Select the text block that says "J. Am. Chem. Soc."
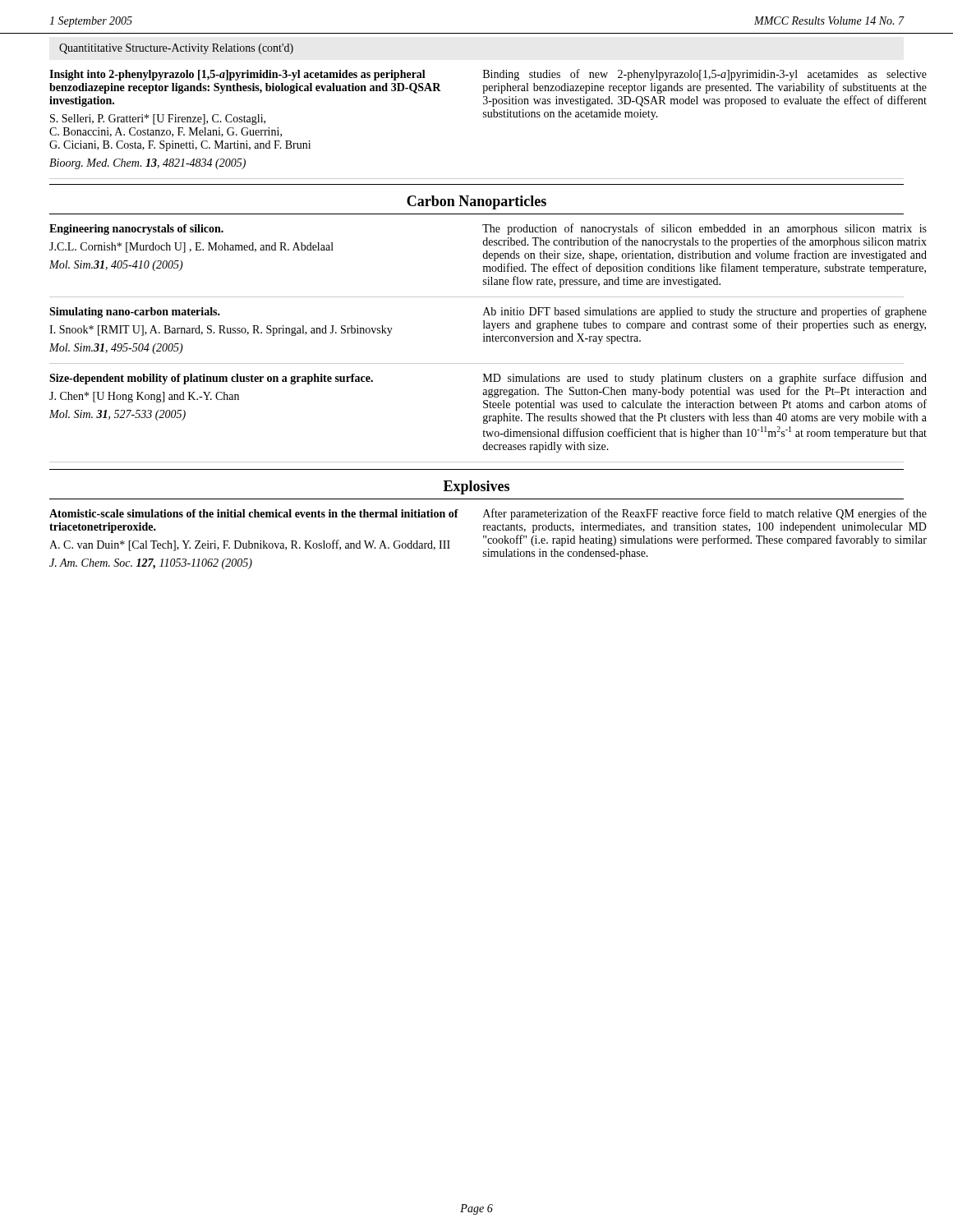This screenshot has height=1232, width=953. 151,563
